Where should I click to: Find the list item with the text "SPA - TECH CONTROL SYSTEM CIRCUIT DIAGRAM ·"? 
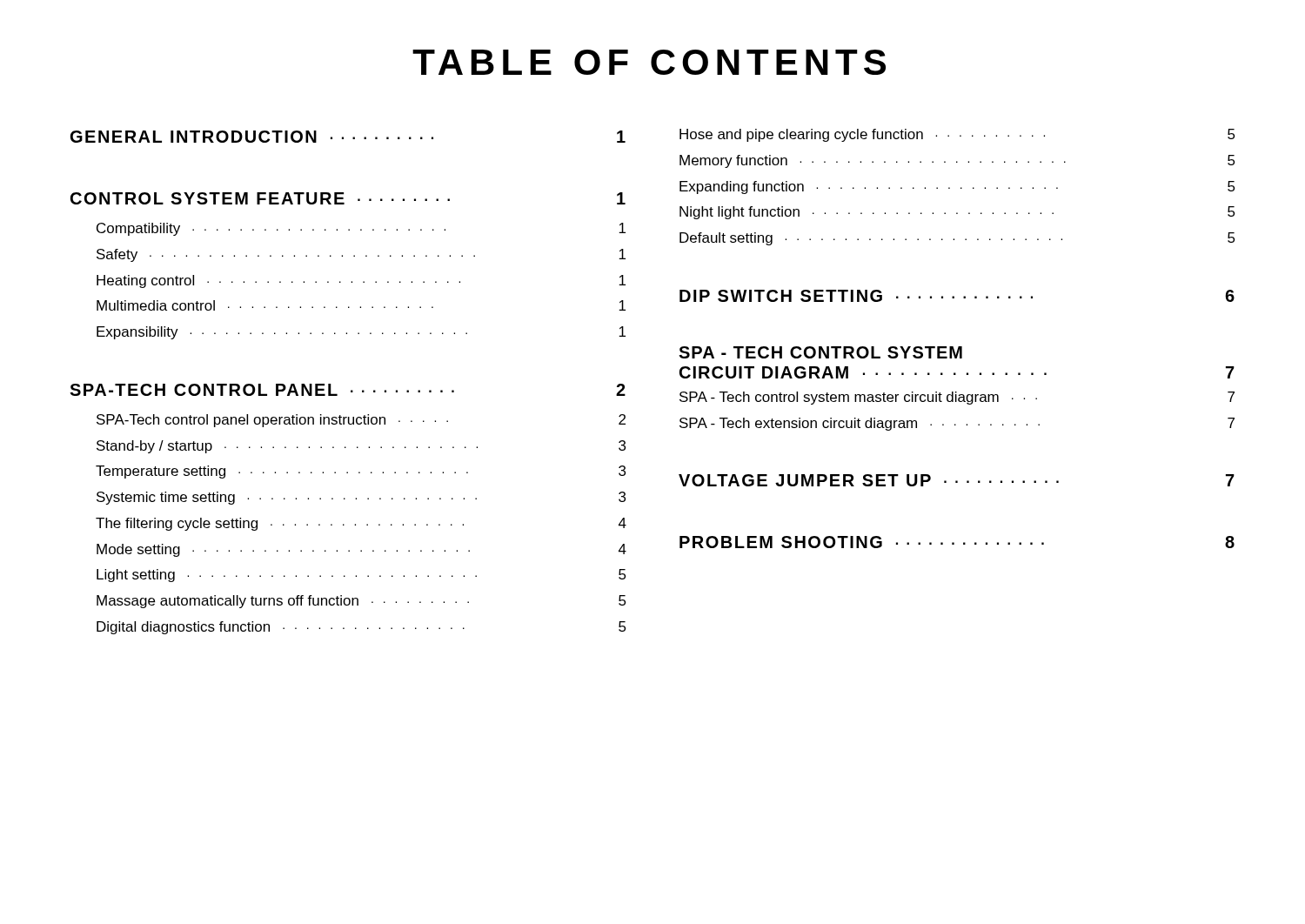[x=957, y=363]
